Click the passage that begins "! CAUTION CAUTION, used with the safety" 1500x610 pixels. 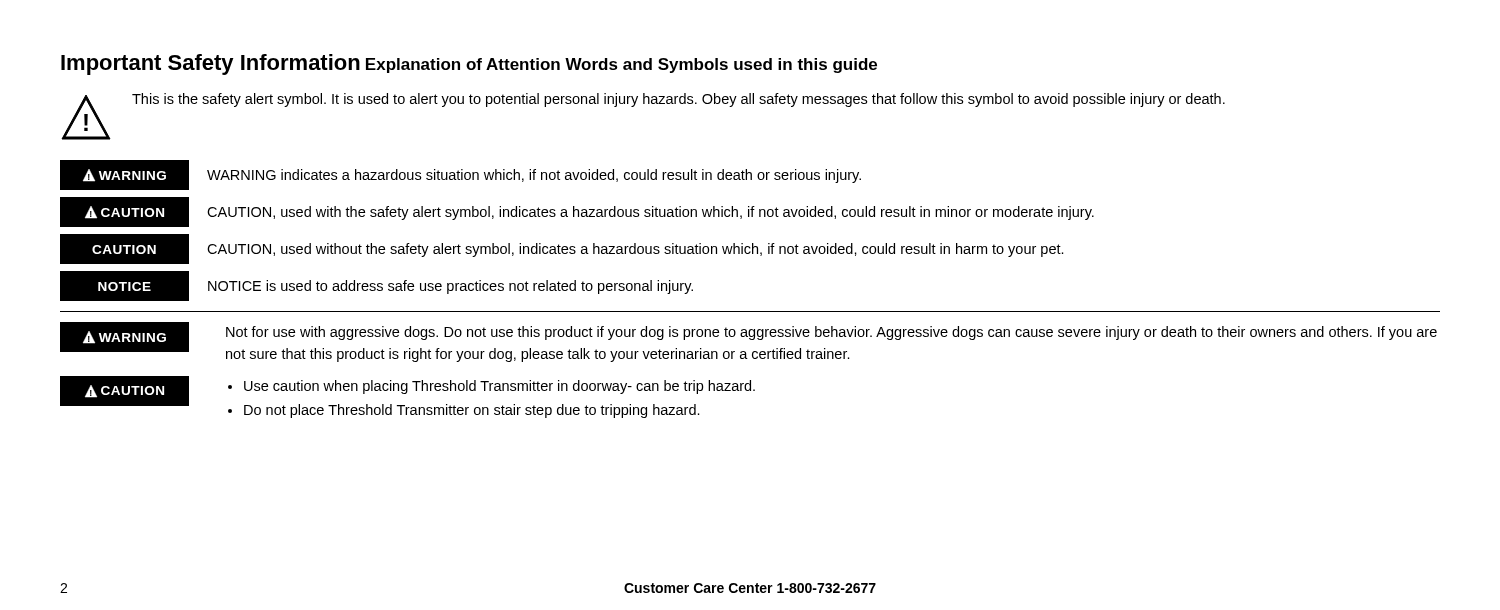(x=750, y=212)
